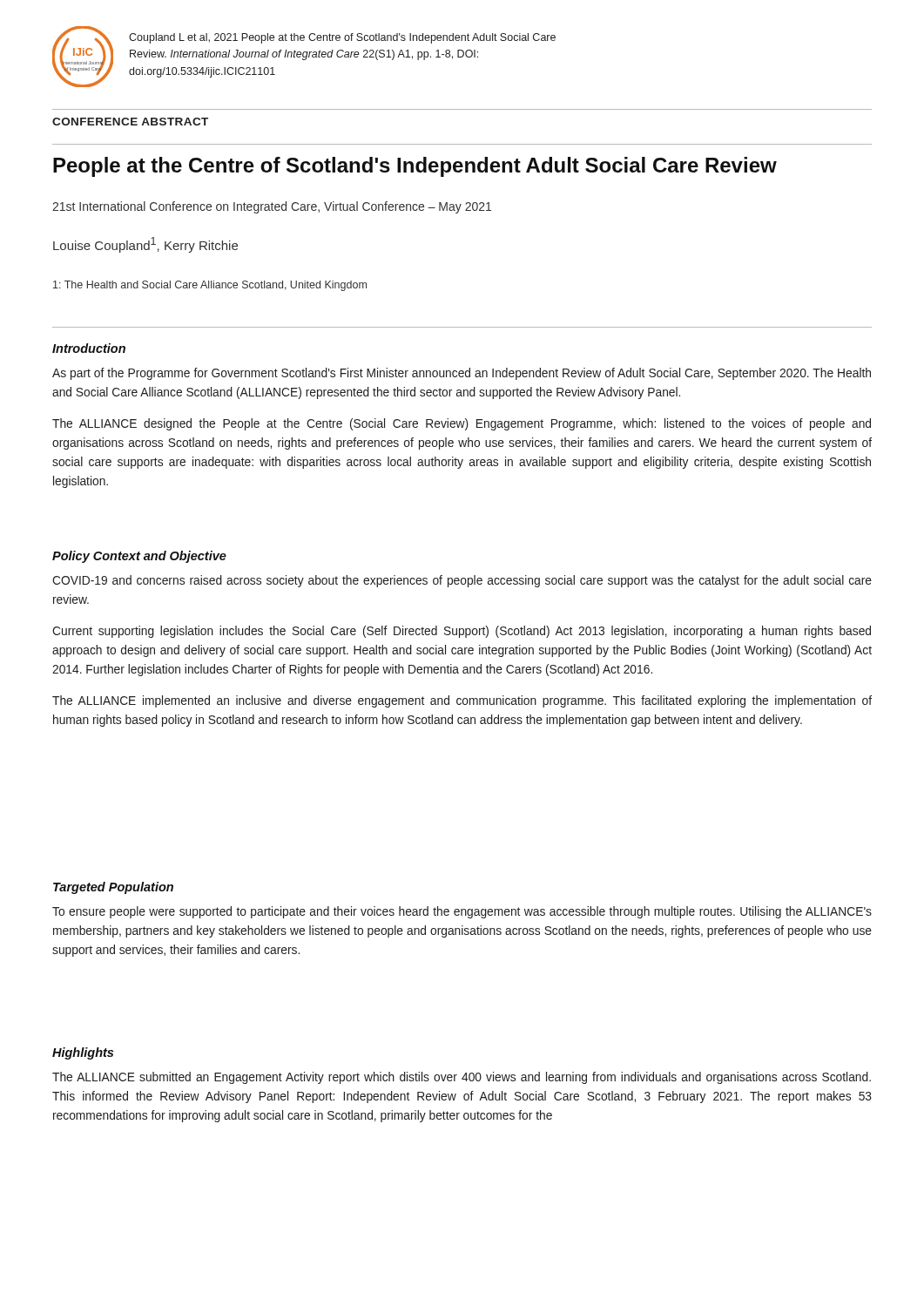The height and width of the screenshot is (1307, 924).
Task: Click on the region starting "21st International Conference"
Action: 272,207
